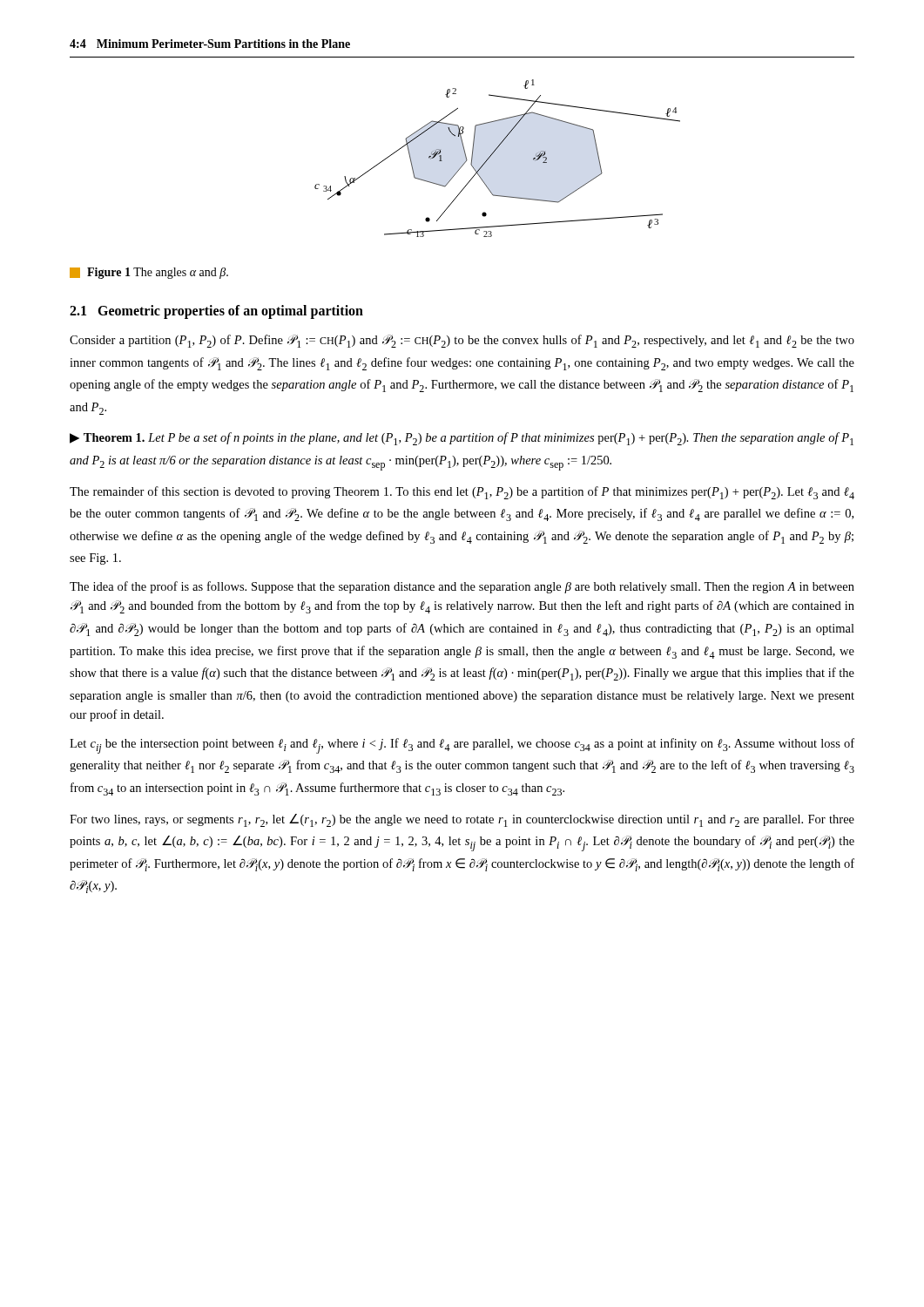Select the element starting "Let cij be the"
This screenshot has height=1307, width=924.
tap(462, 767)
